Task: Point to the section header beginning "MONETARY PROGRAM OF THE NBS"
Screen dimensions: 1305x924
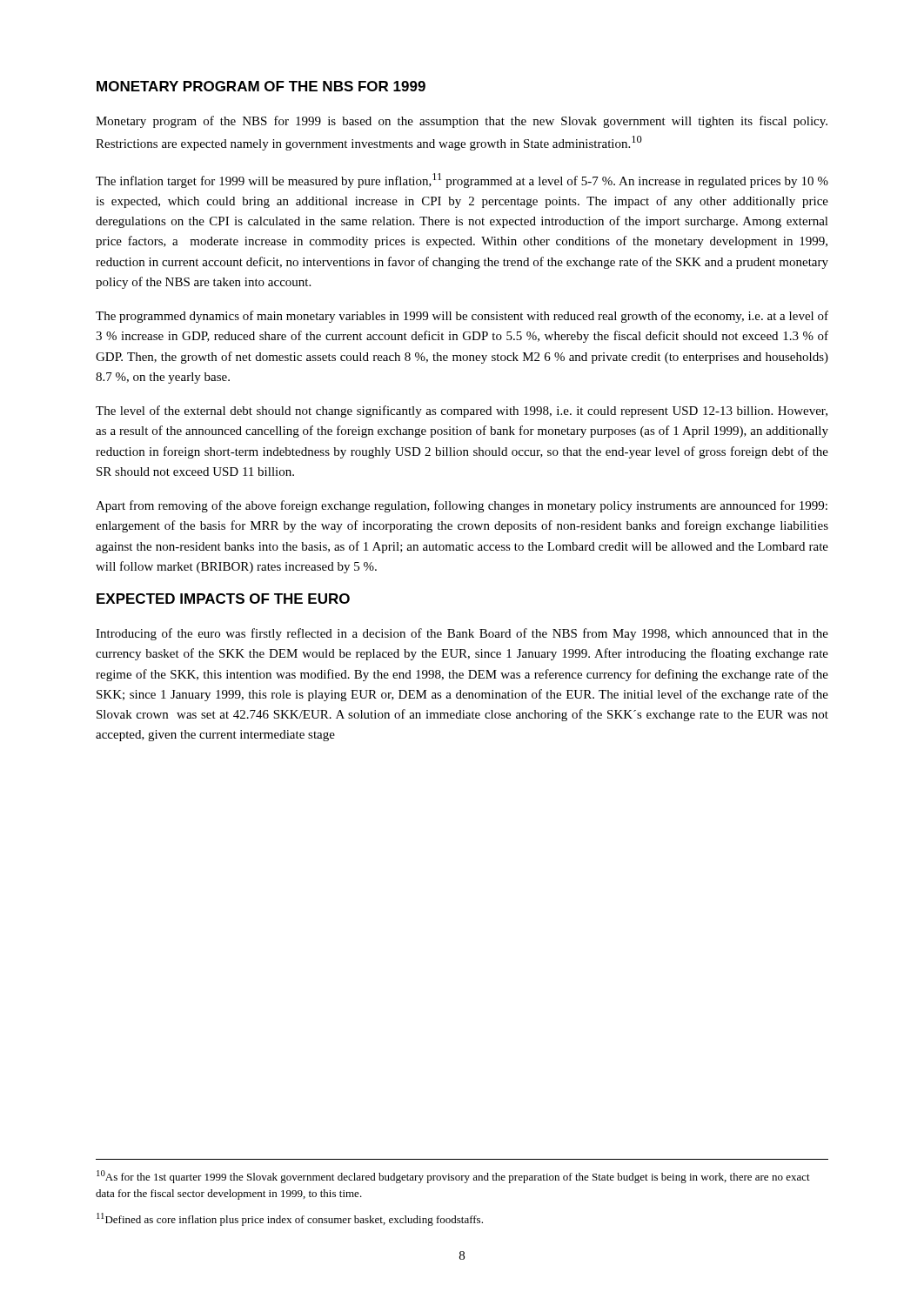Action: point(261,87)
